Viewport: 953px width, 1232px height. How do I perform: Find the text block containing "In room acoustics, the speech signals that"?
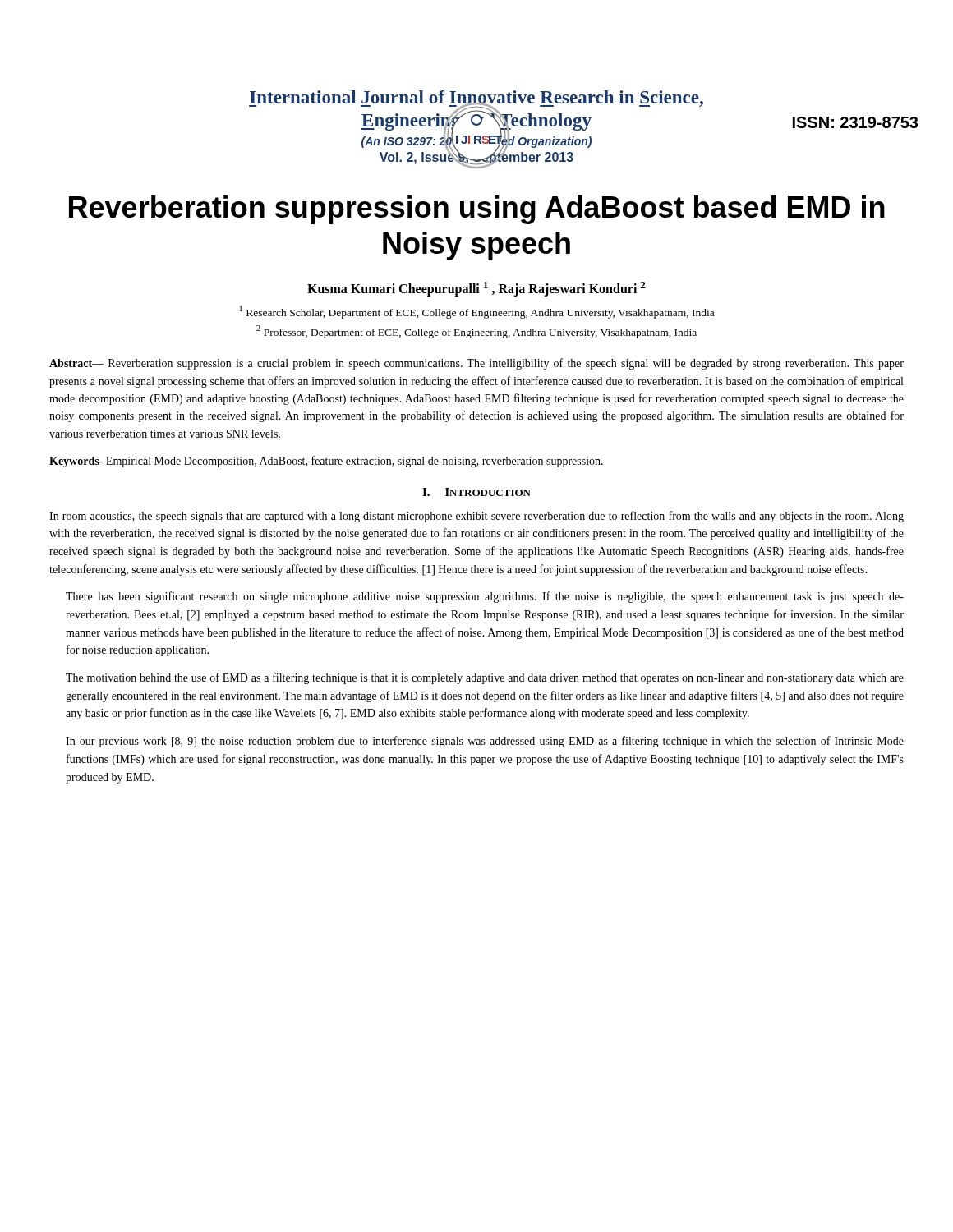coord(476,543)
